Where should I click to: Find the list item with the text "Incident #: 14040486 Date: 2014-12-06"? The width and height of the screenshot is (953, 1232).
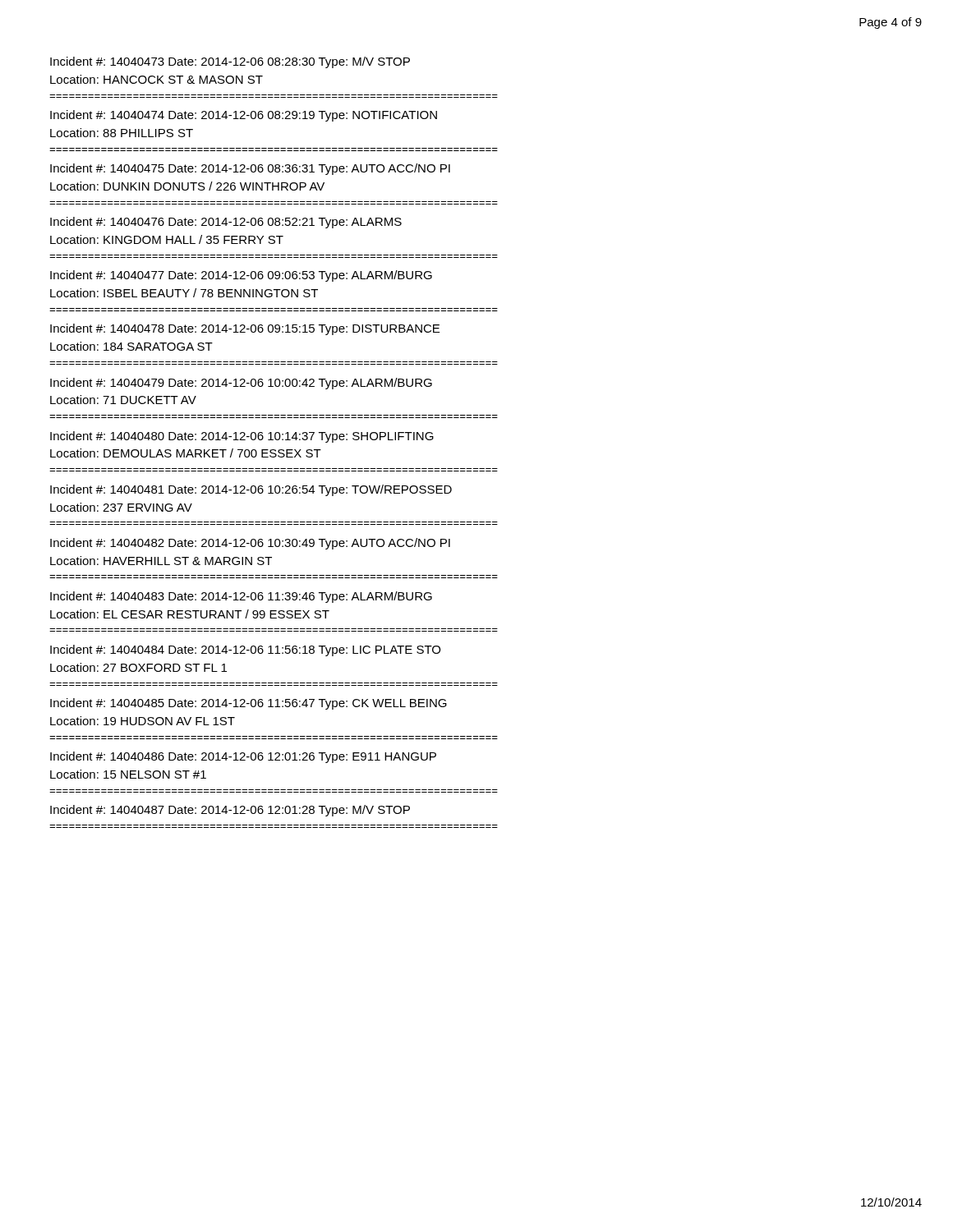(243, 757)
